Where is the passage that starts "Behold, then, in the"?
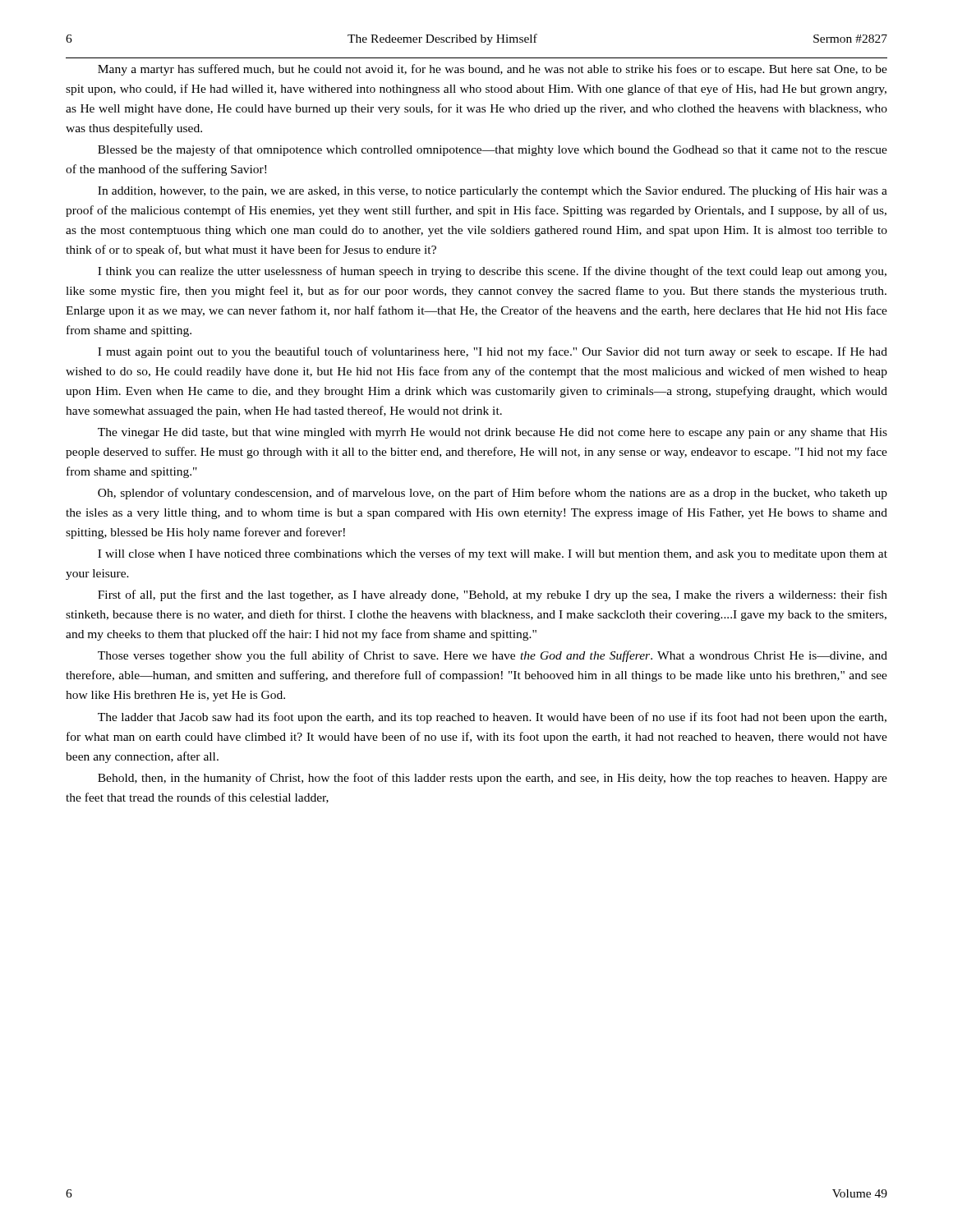The width and height of the screenshot is (953, 1232). click(476, 787)
